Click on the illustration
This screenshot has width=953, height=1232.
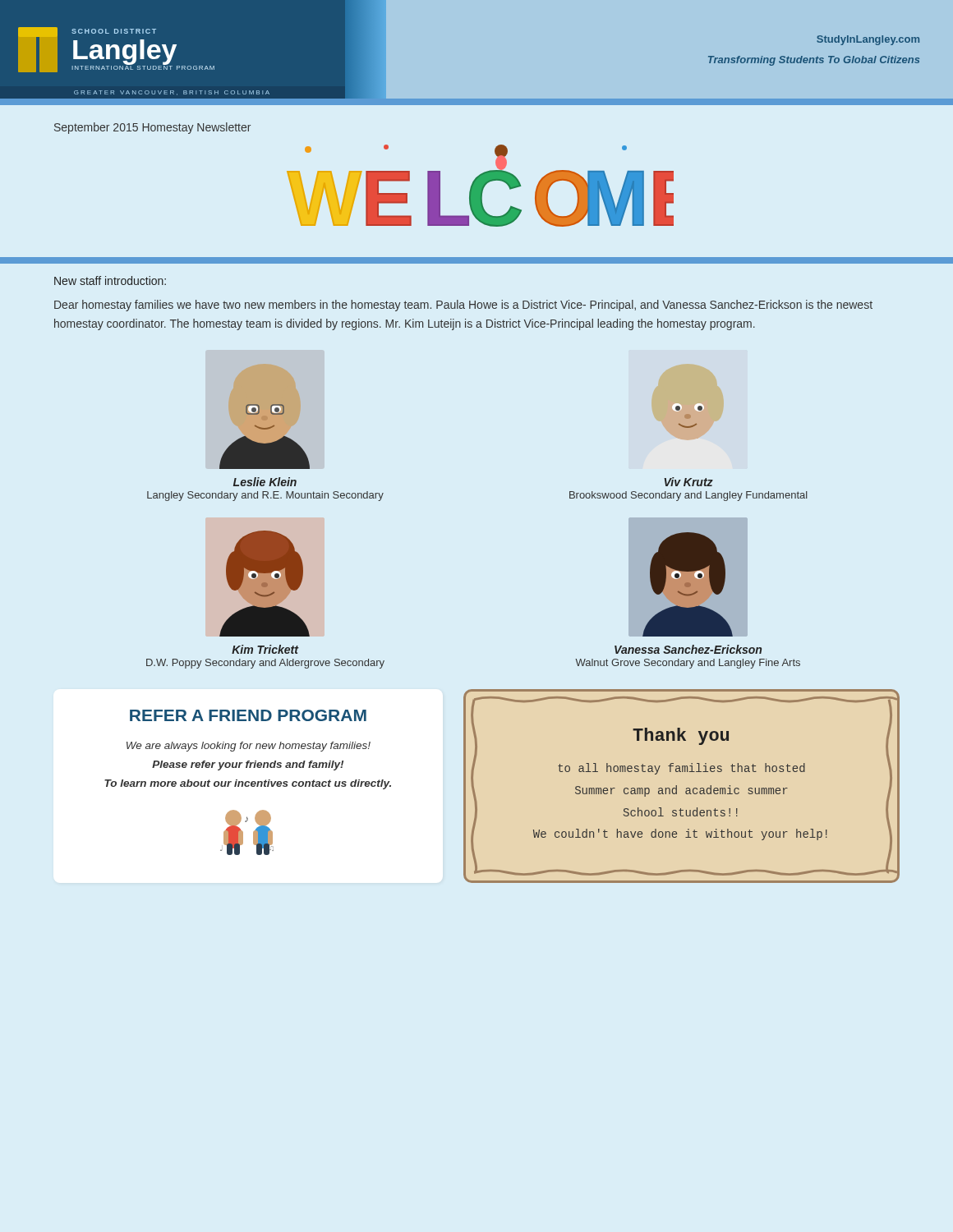476,194
